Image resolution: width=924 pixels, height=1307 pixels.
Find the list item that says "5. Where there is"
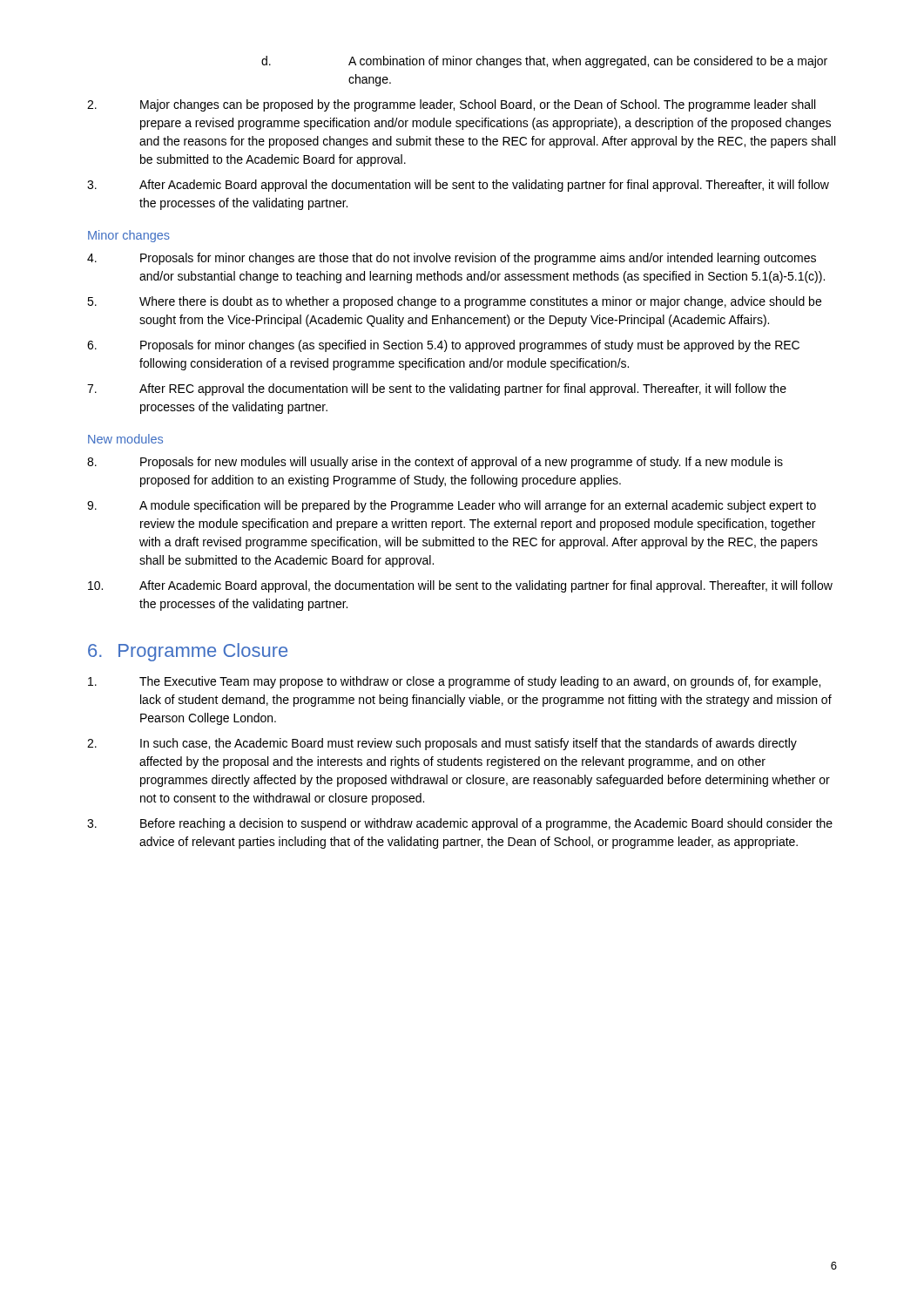coord(462,311)
